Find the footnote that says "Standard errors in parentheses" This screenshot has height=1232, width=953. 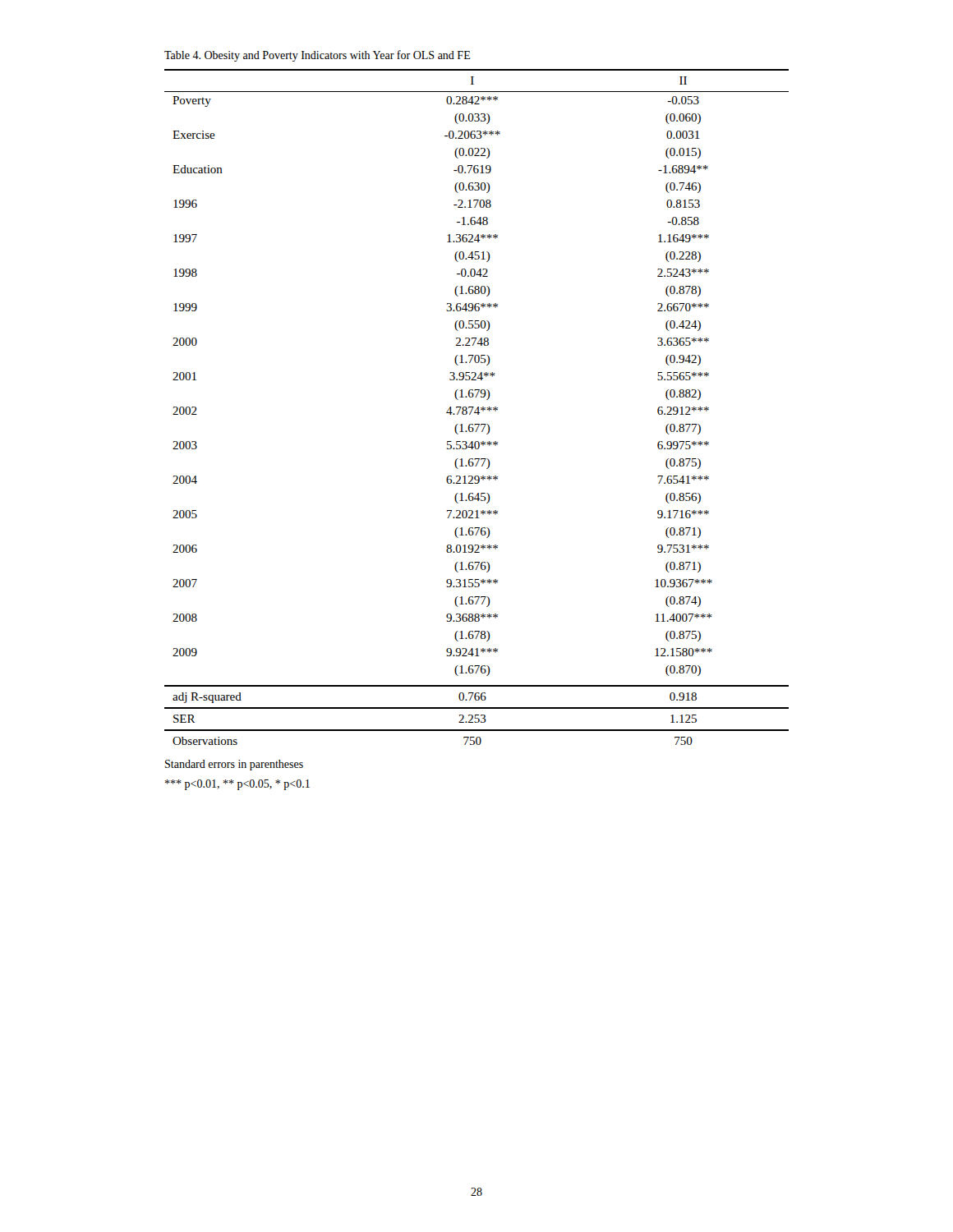point(234,764)
